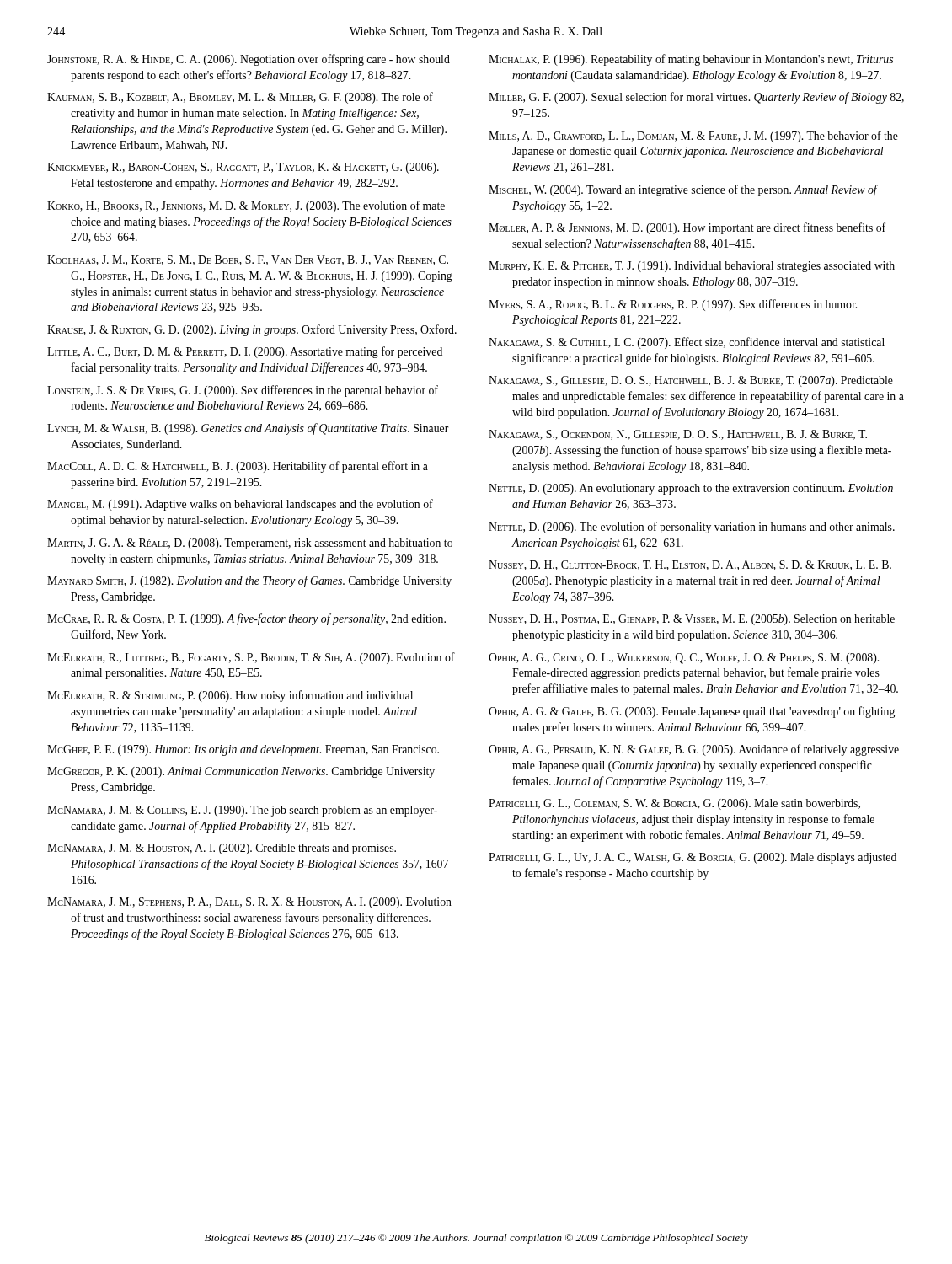Locate the list item that says "McNamara, J. M., Stephens, P. A., Dall,"

[x=249, y=918]
